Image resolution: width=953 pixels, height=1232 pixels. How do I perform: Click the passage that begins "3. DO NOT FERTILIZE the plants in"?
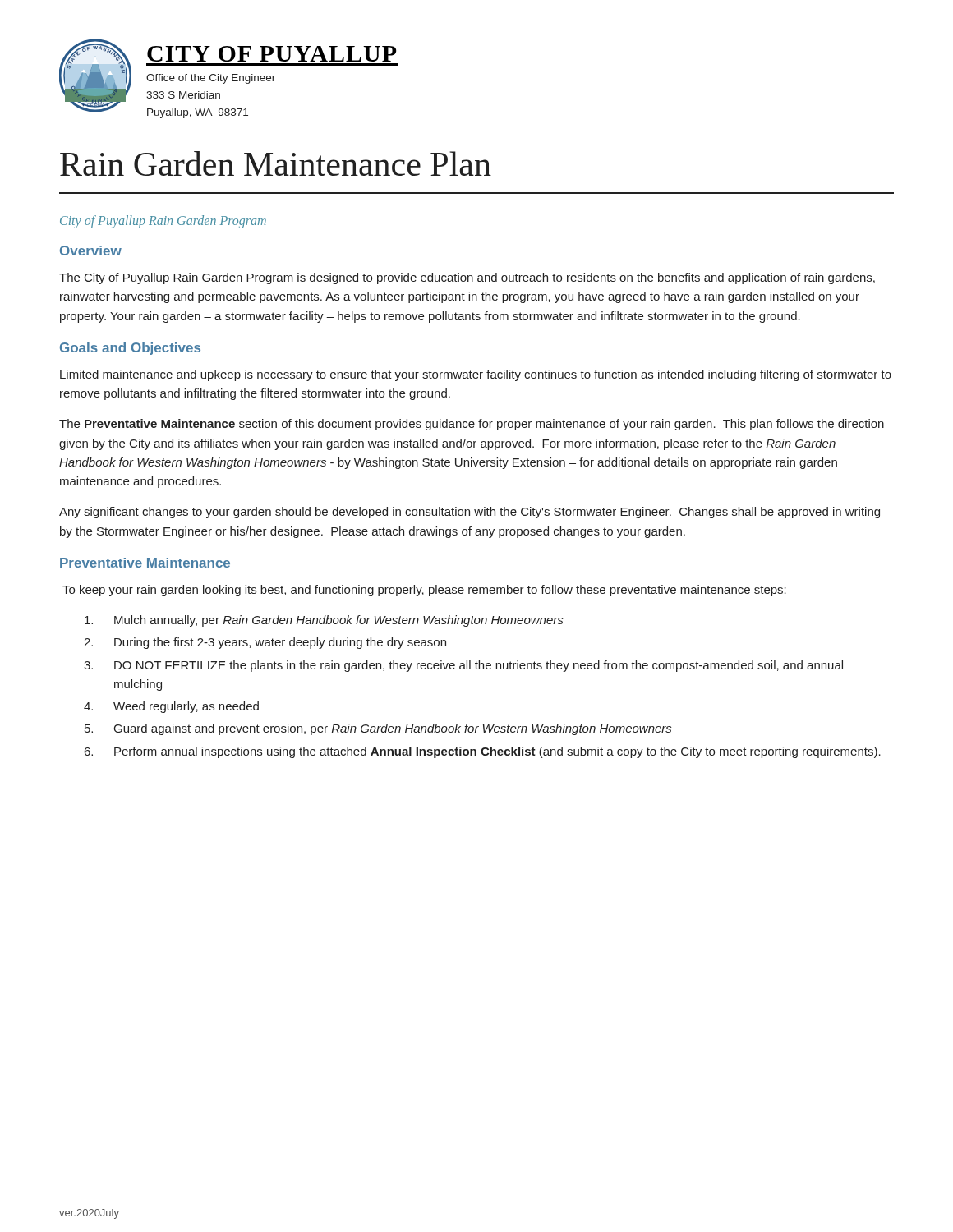(476, 674)
